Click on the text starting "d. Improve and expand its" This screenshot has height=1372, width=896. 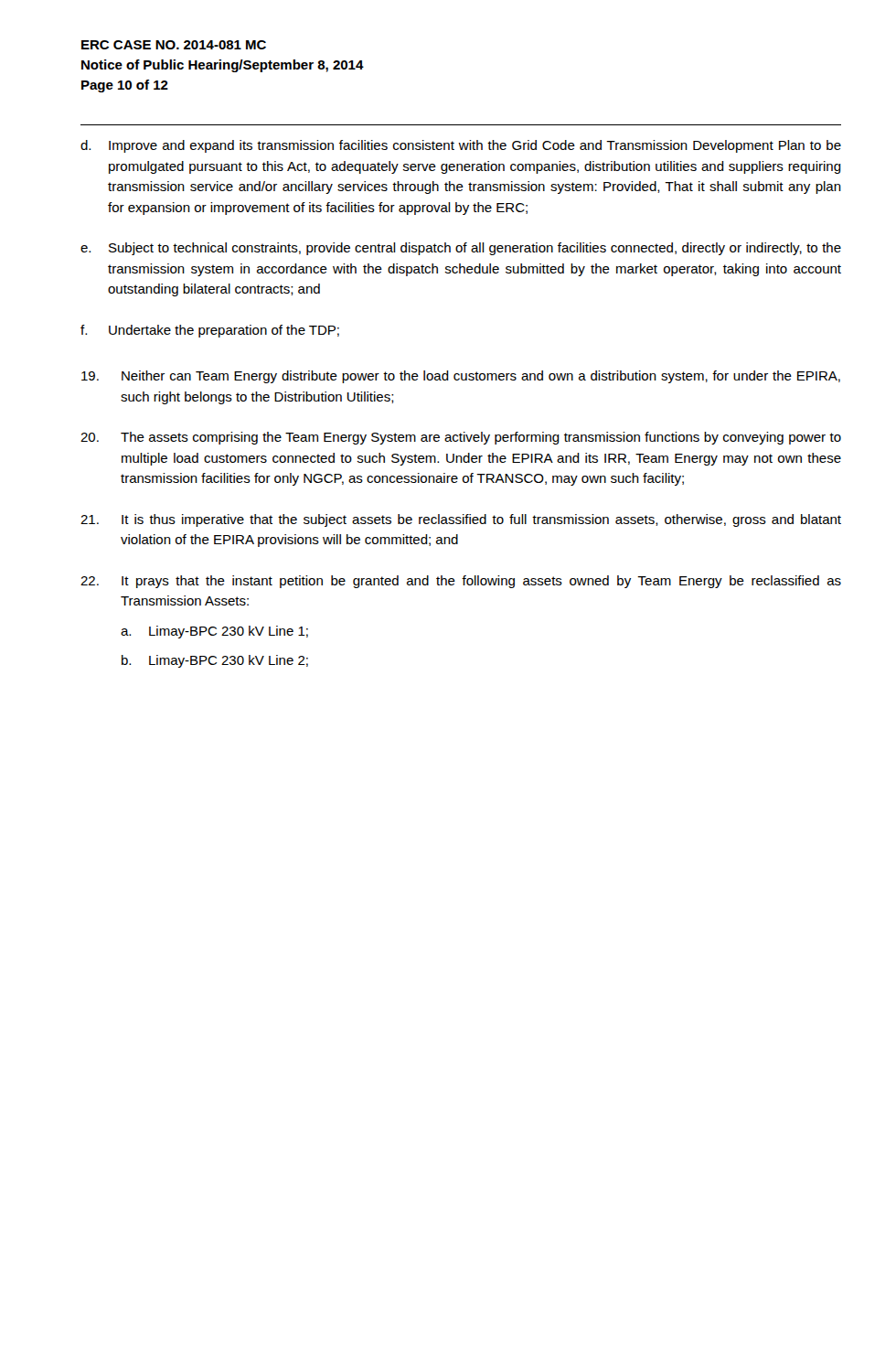point(461,177)
